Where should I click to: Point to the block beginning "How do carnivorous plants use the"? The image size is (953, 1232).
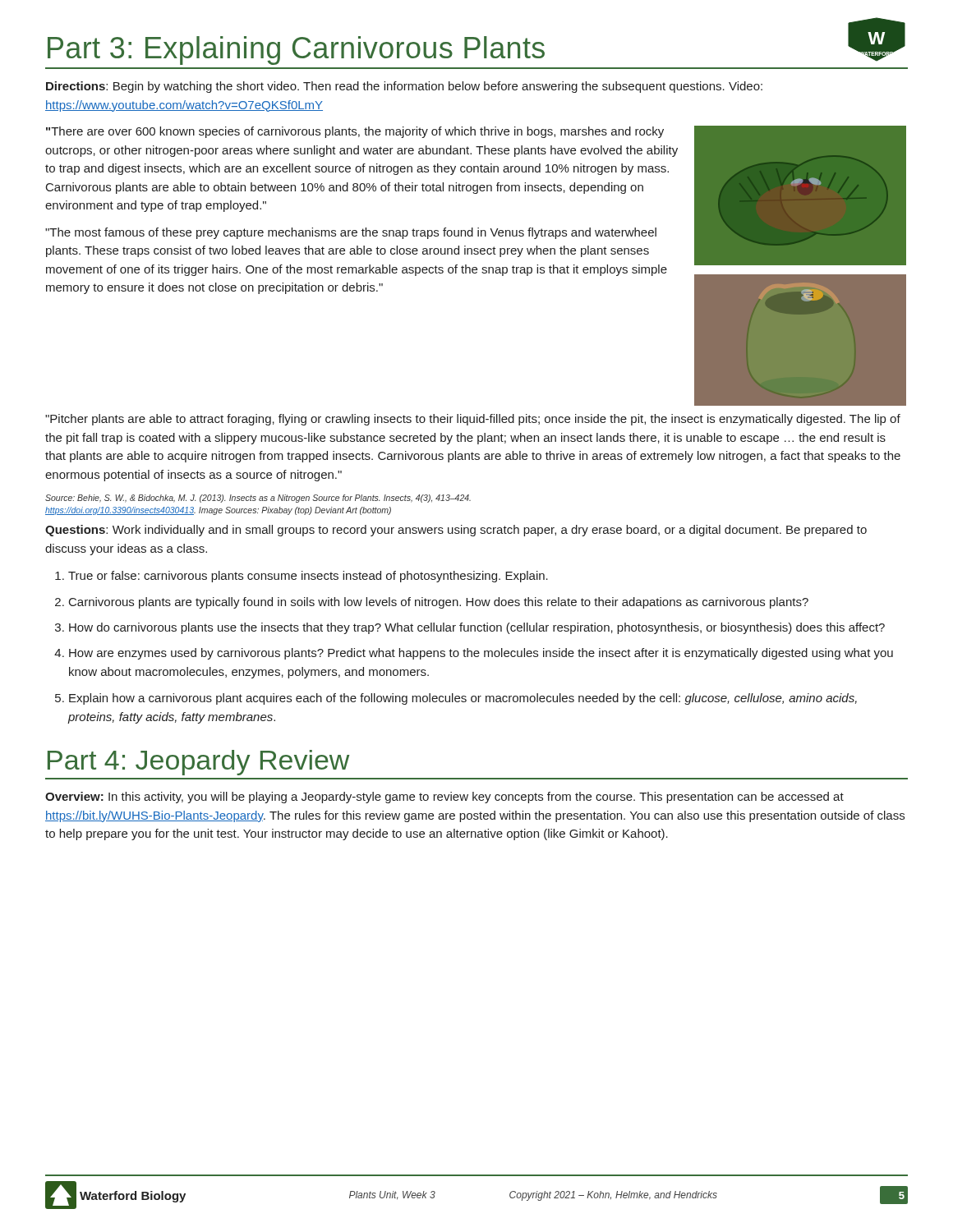click(488, 627)
